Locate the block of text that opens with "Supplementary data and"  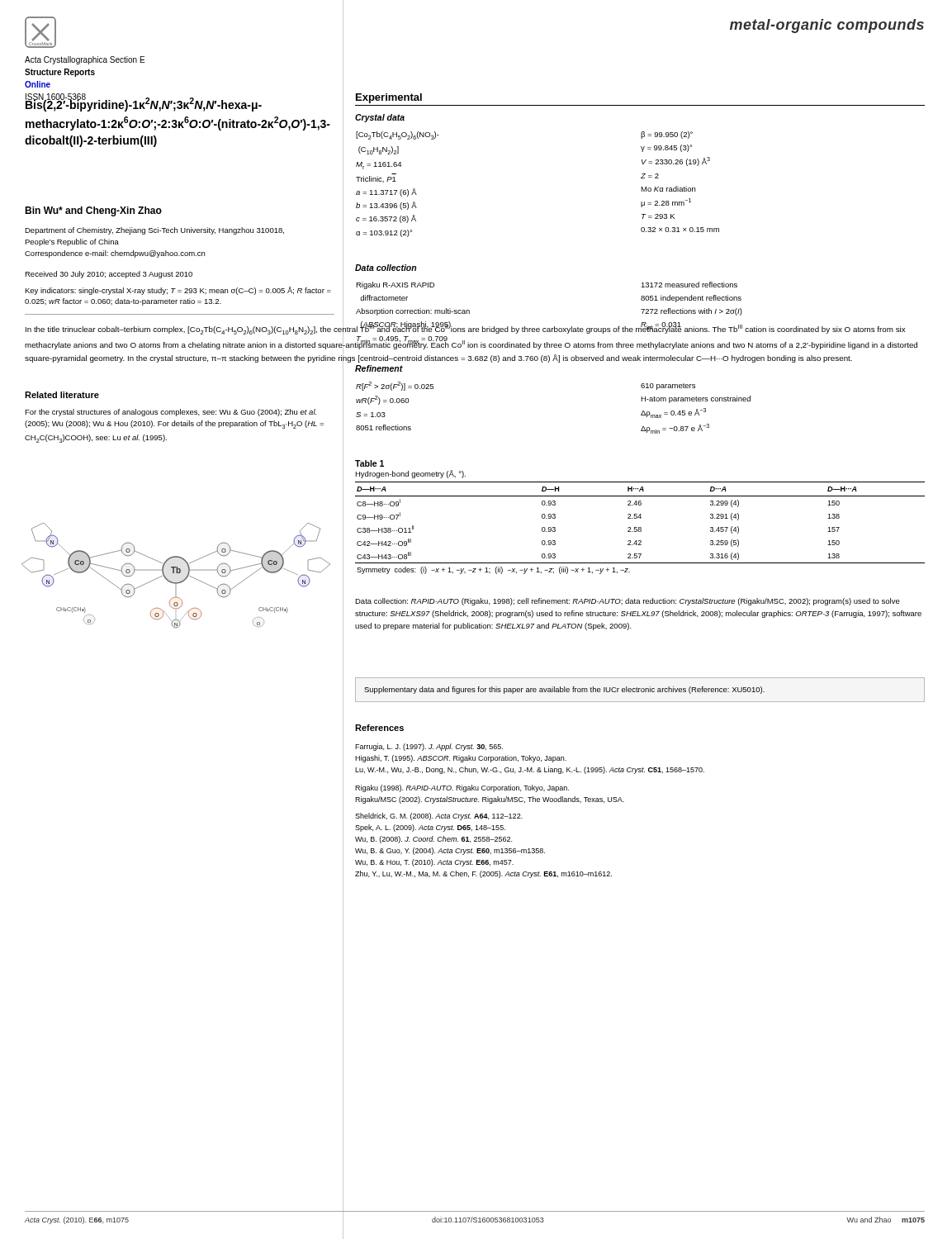coord(564,689)
